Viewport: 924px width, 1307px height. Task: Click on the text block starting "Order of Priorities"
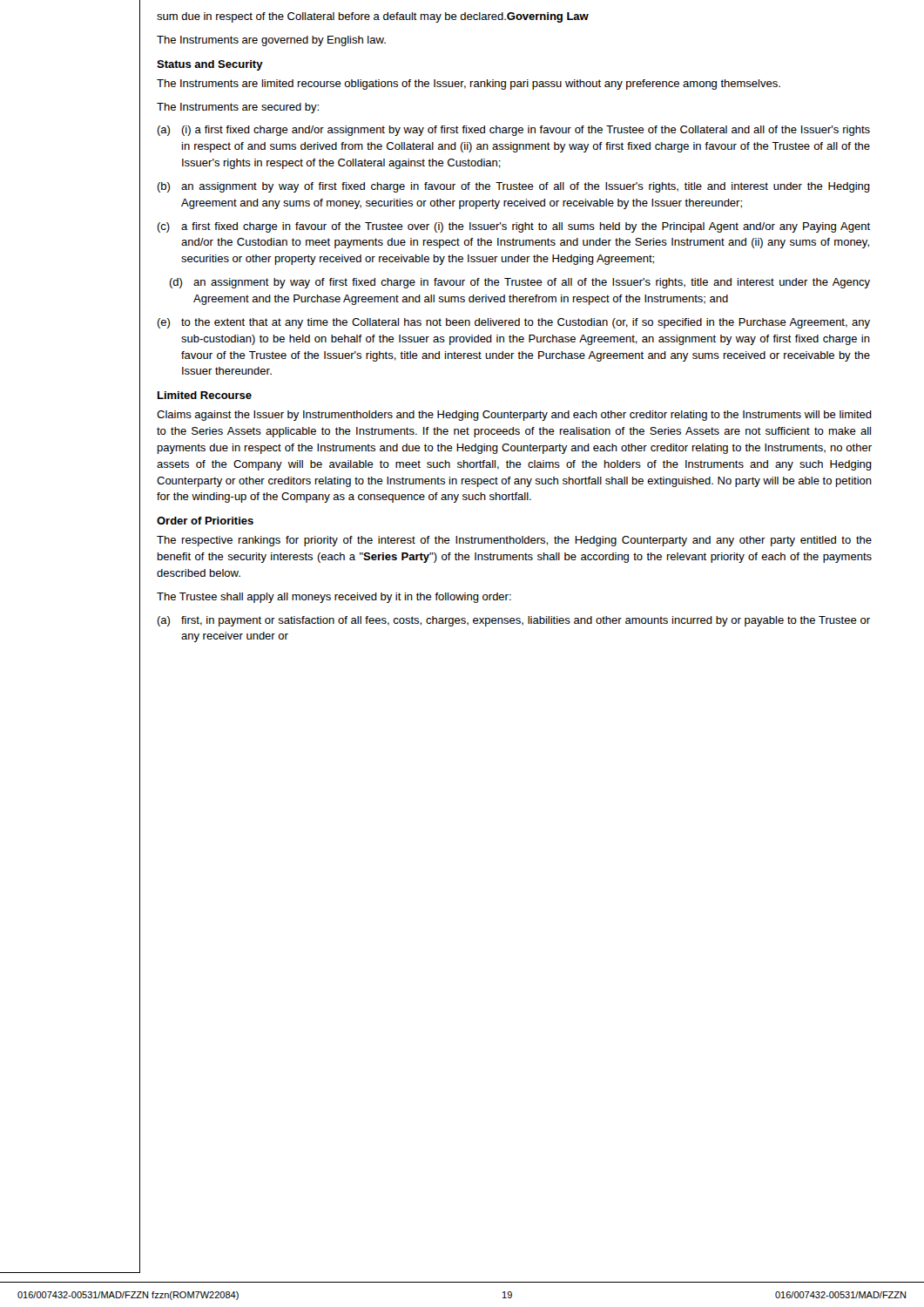(205, 521)
